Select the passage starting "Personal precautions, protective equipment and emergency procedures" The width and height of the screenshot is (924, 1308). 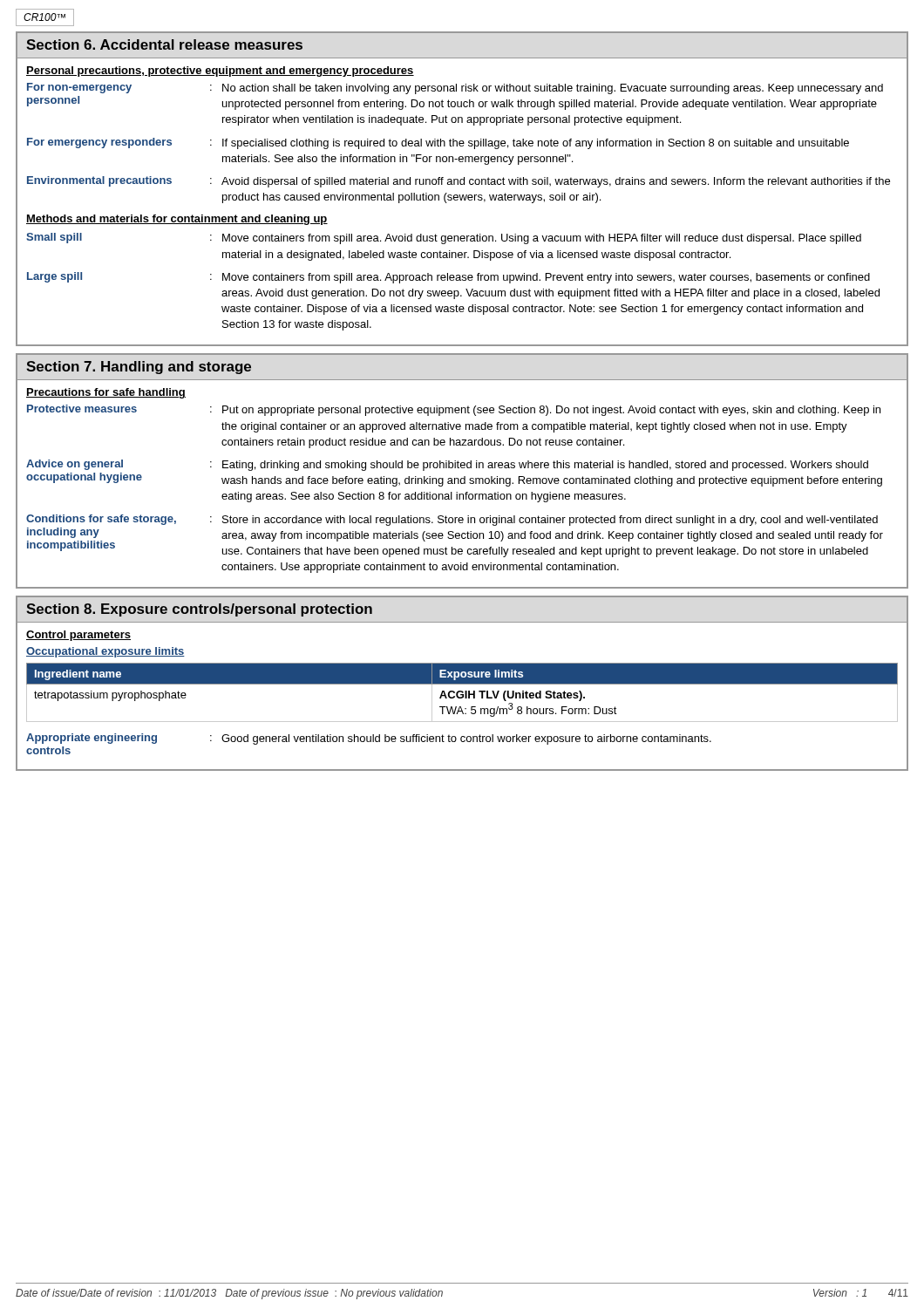point(220,72)
